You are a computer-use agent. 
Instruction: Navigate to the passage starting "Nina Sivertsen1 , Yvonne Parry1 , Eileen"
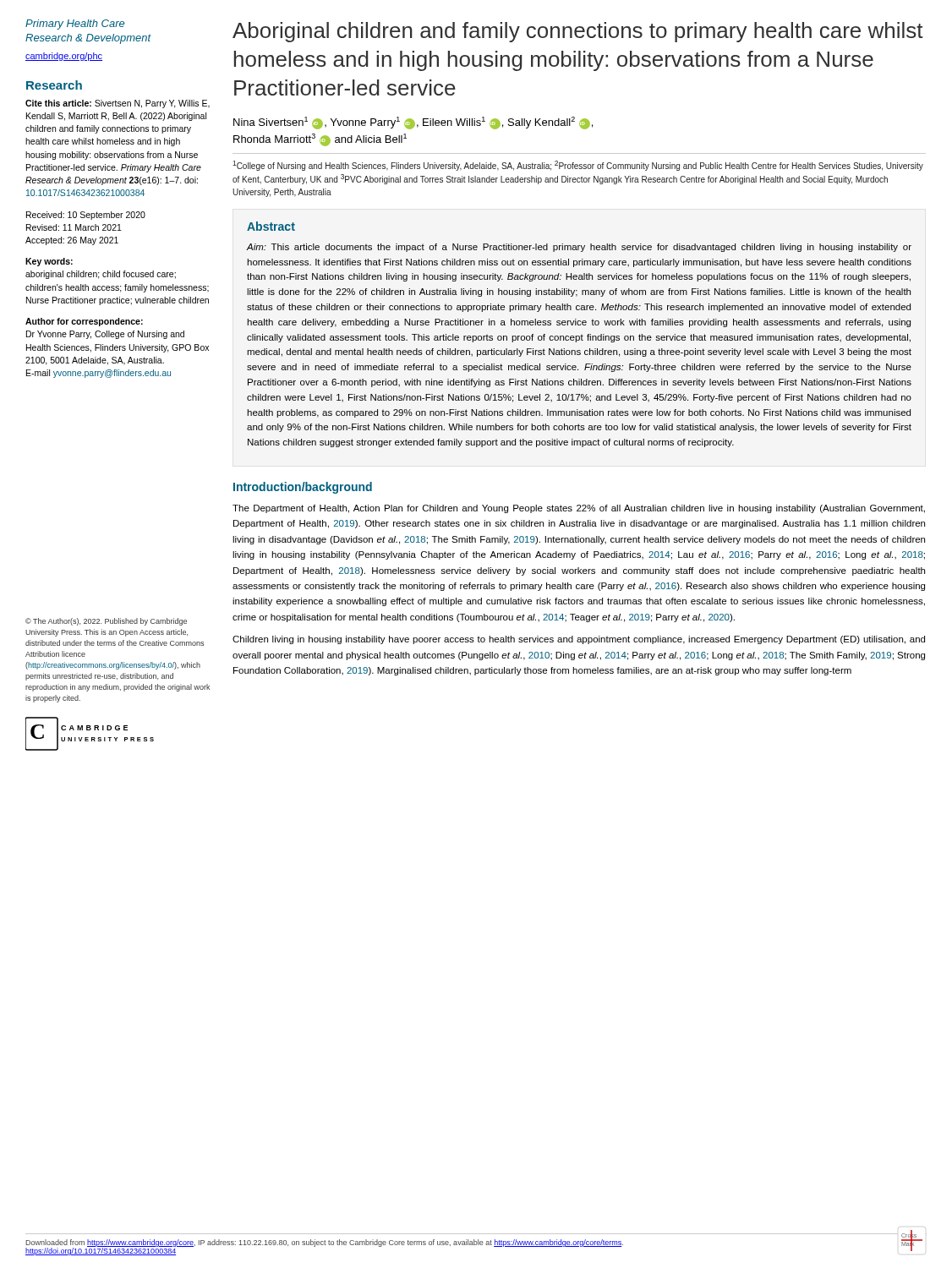tap(413, 131)
